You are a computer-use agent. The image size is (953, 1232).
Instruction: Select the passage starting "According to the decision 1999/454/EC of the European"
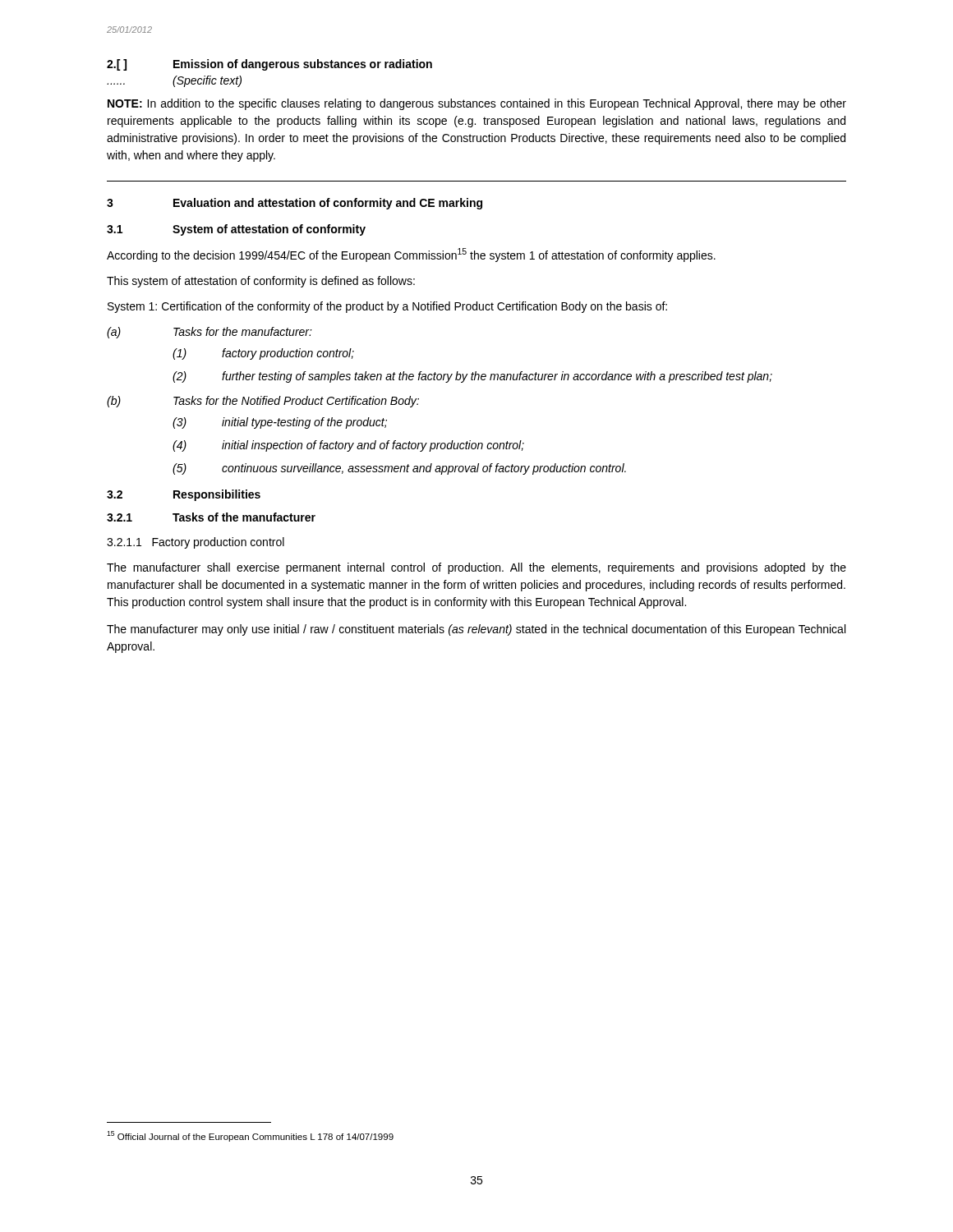[x=476, y=255]
